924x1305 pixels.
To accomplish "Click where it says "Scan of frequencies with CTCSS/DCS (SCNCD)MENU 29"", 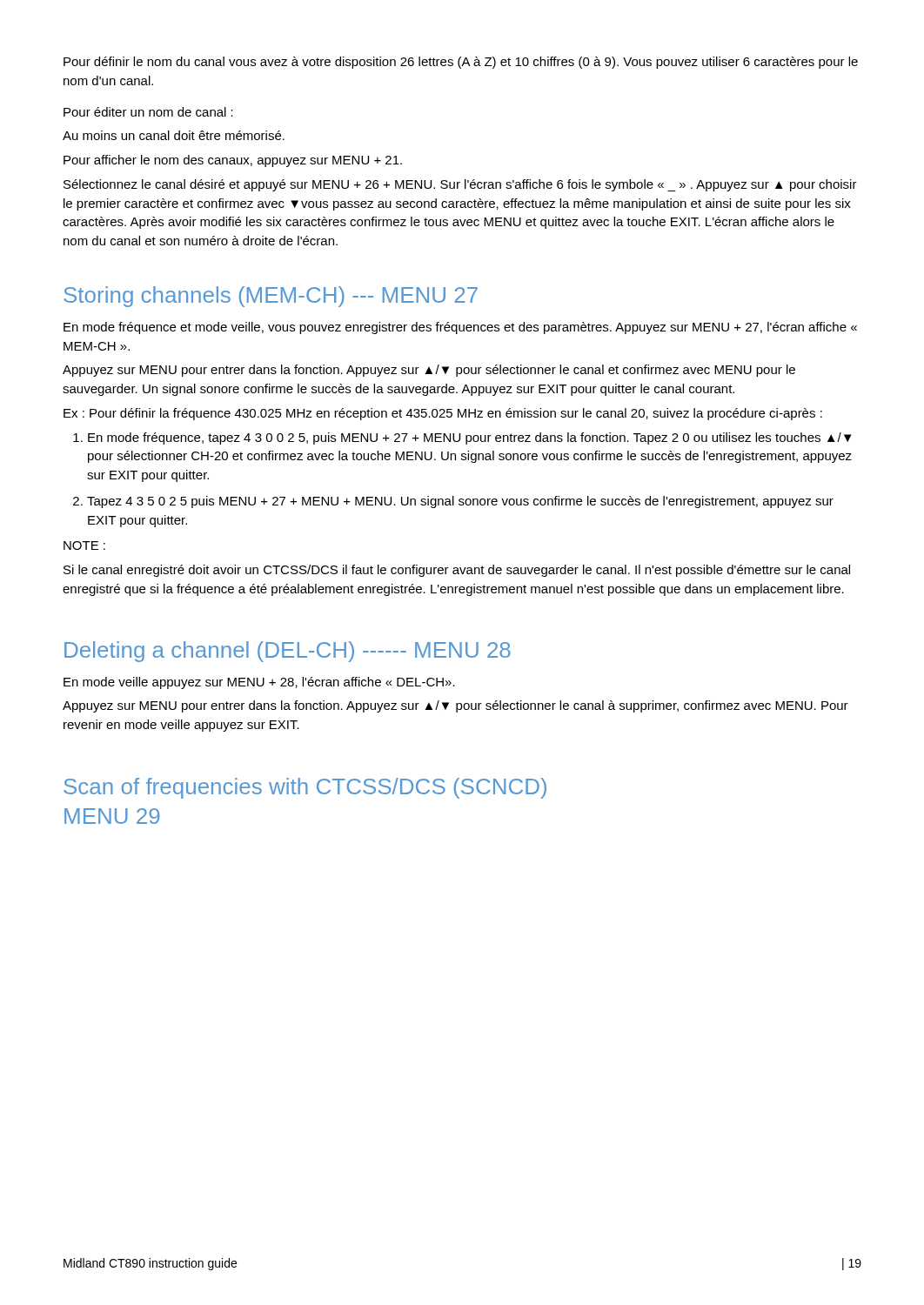I will point(462,802).
